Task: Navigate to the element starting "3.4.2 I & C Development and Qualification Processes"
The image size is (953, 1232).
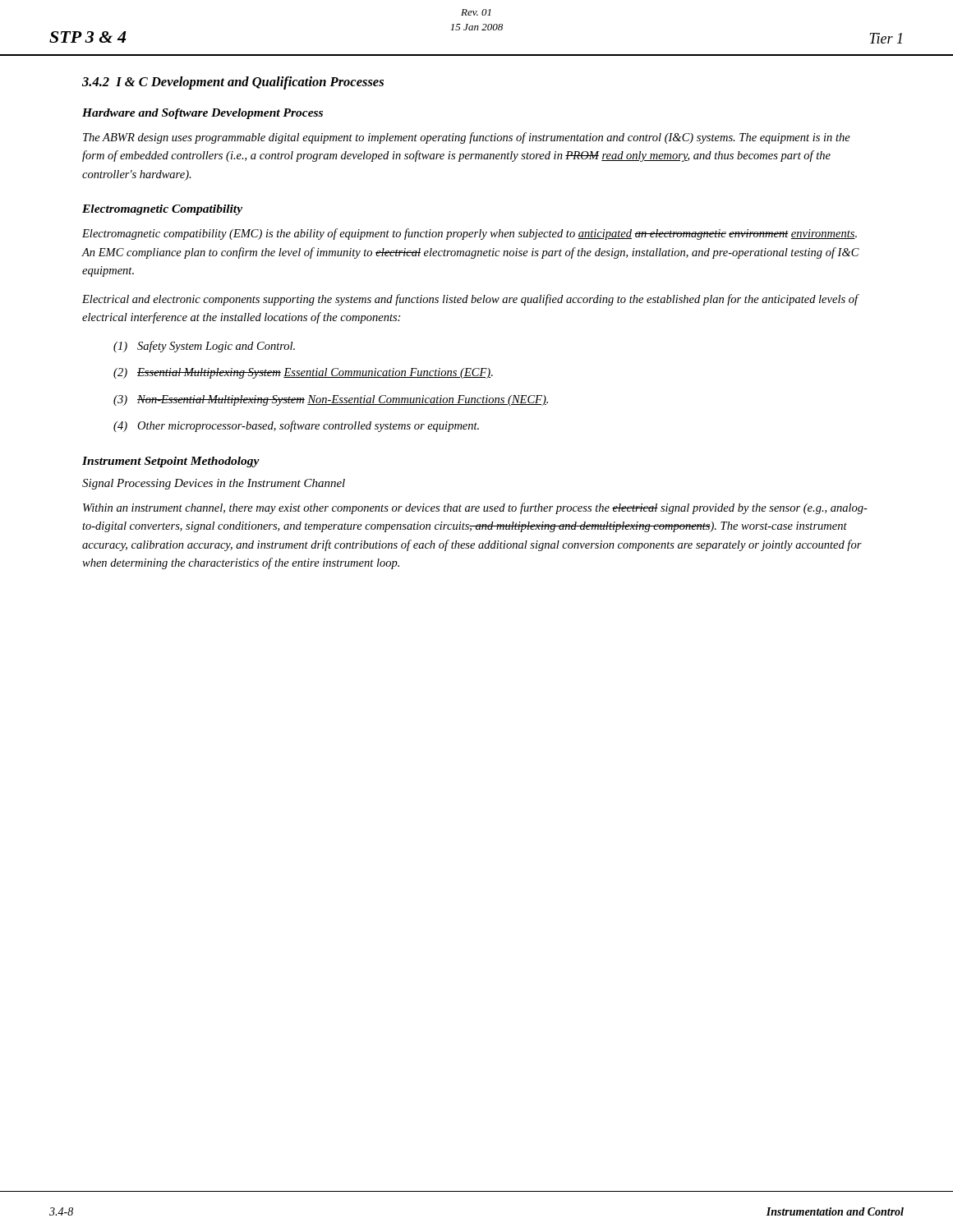Action: click(233, 82)
